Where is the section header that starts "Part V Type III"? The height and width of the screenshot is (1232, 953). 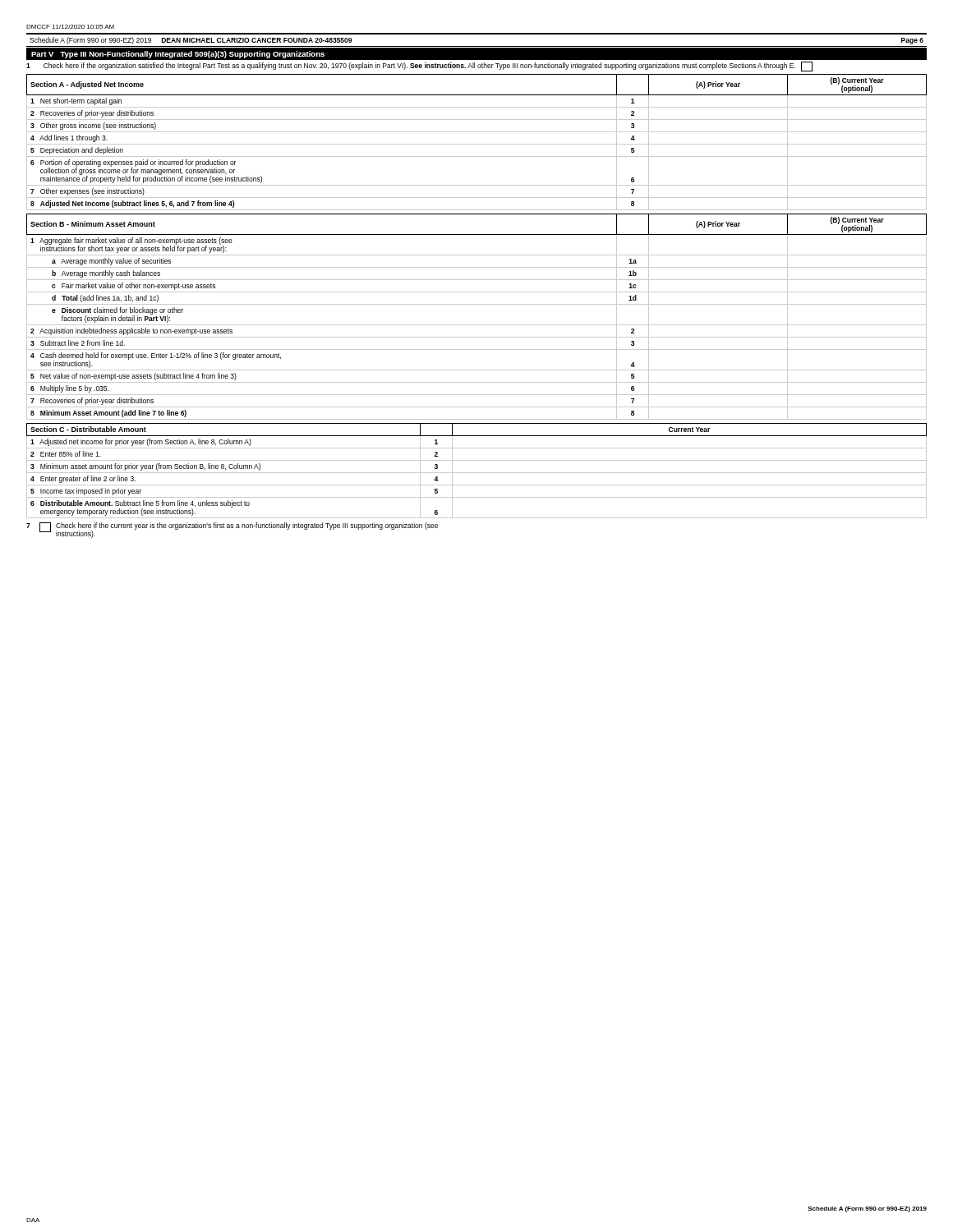pyautogui.click(x=178, y=54)
